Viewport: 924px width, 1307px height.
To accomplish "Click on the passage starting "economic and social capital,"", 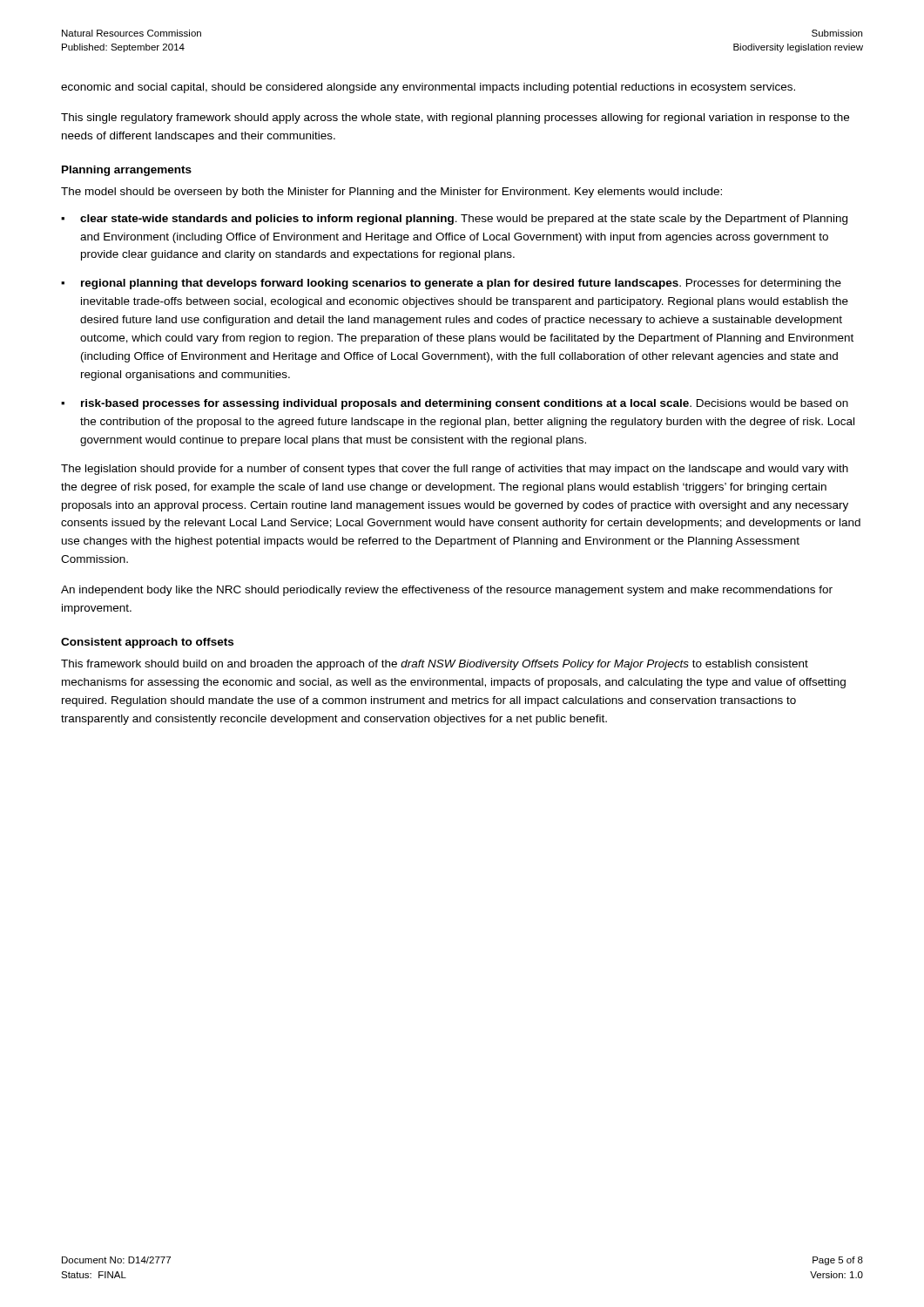I will (x=429, y=87).
